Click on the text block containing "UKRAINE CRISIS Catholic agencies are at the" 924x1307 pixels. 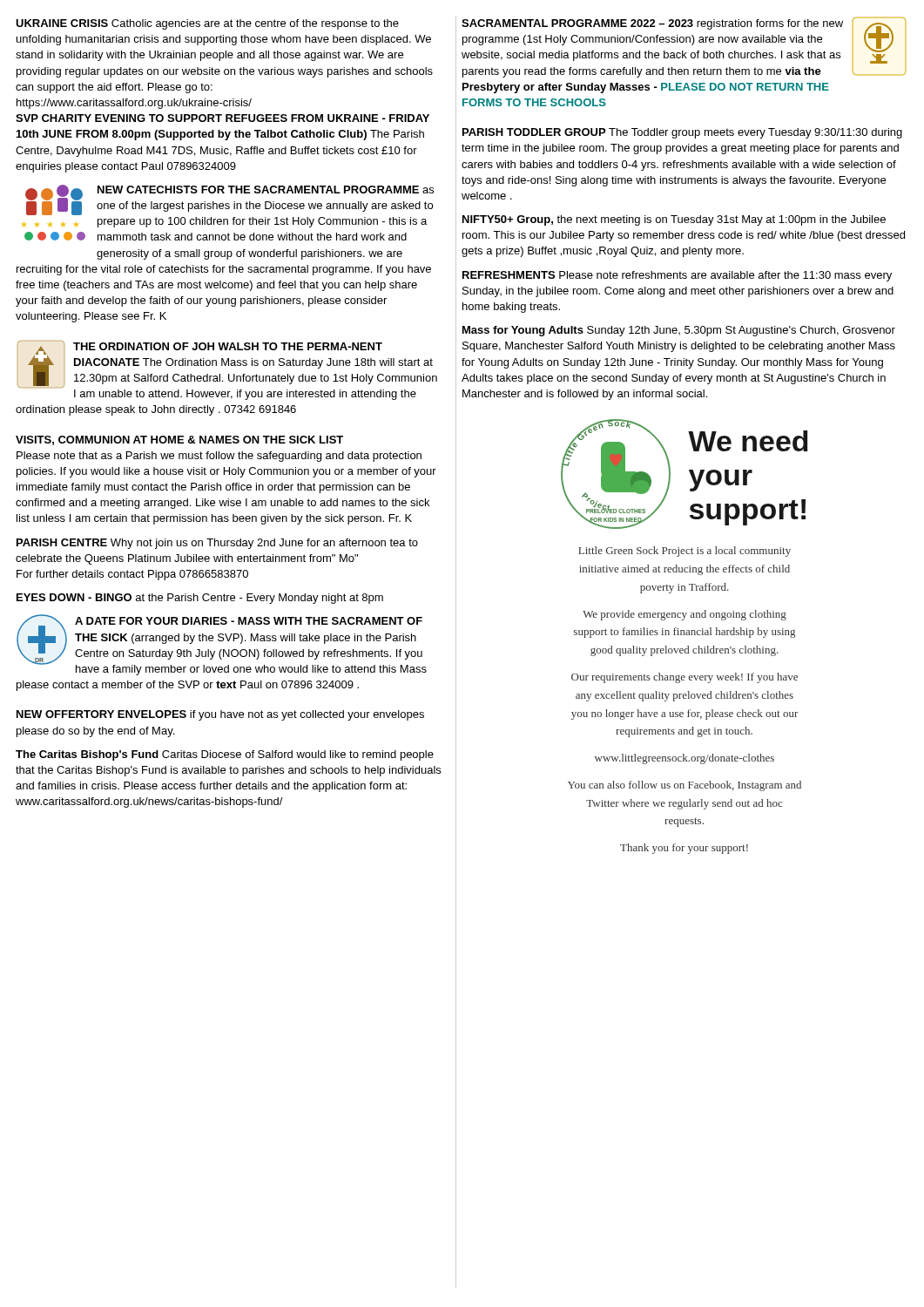(x=229, y=95)
